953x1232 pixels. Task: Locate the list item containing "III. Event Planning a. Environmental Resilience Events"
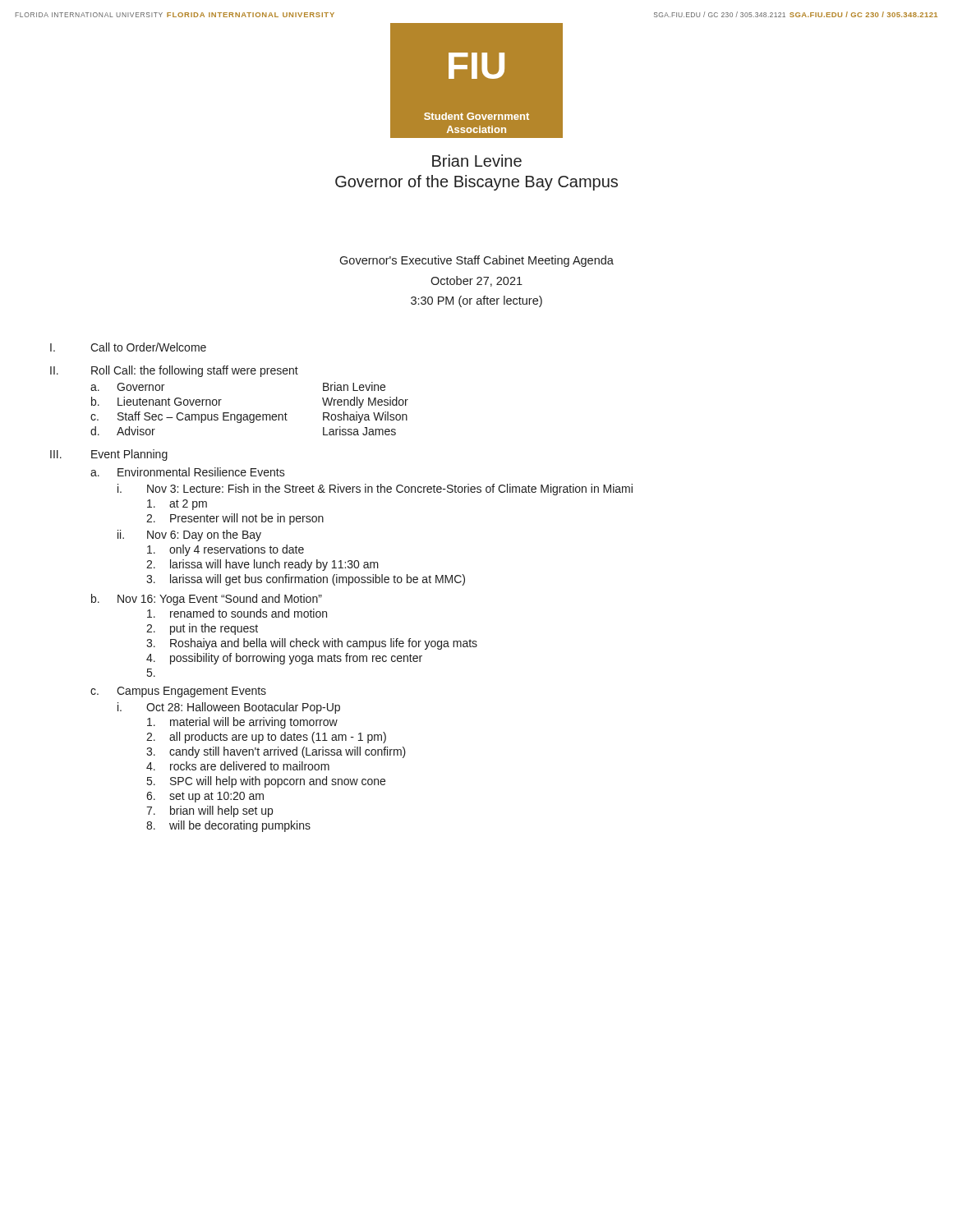coord(476,643)
